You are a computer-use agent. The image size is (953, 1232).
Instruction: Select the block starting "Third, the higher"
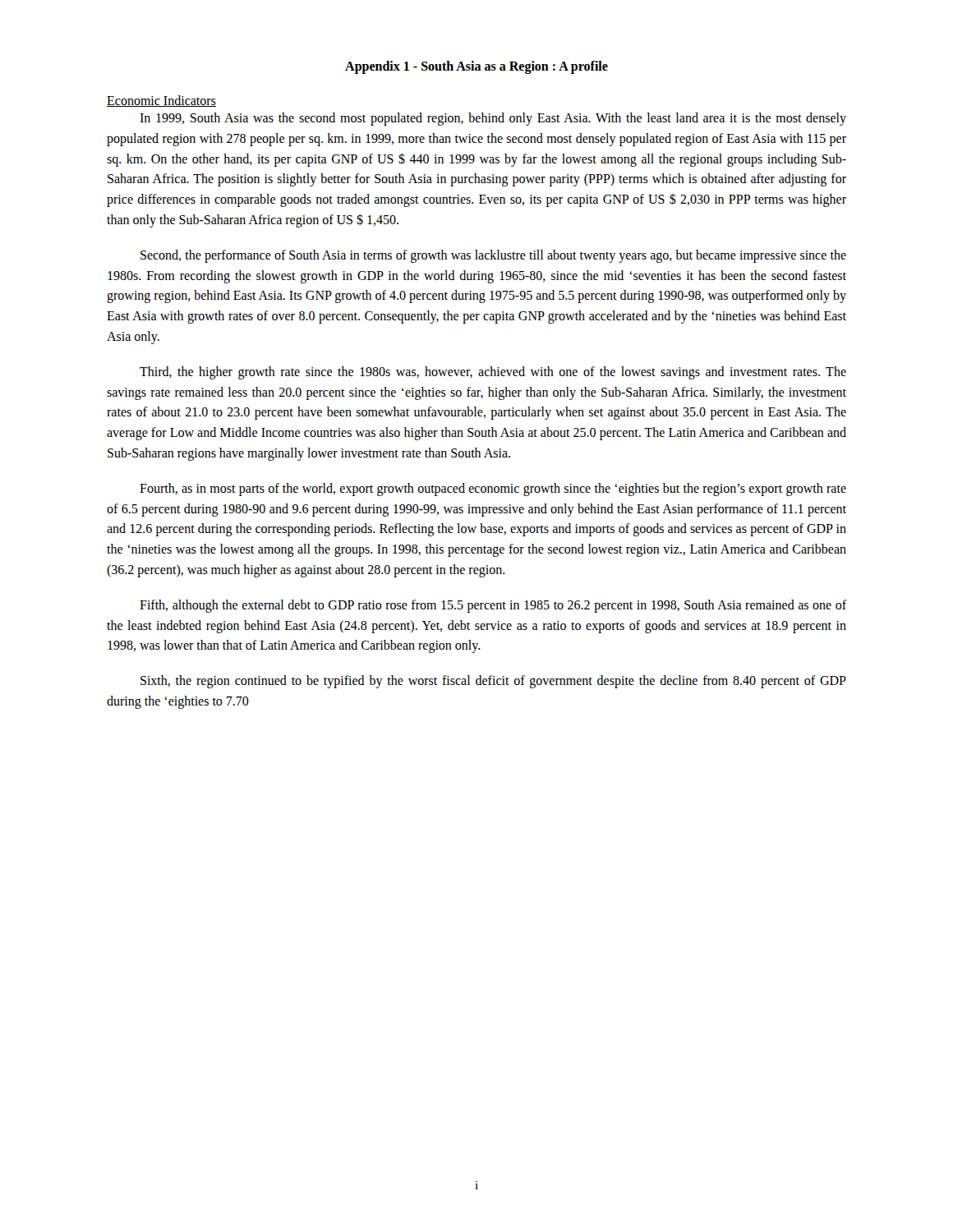click(476, 412)
